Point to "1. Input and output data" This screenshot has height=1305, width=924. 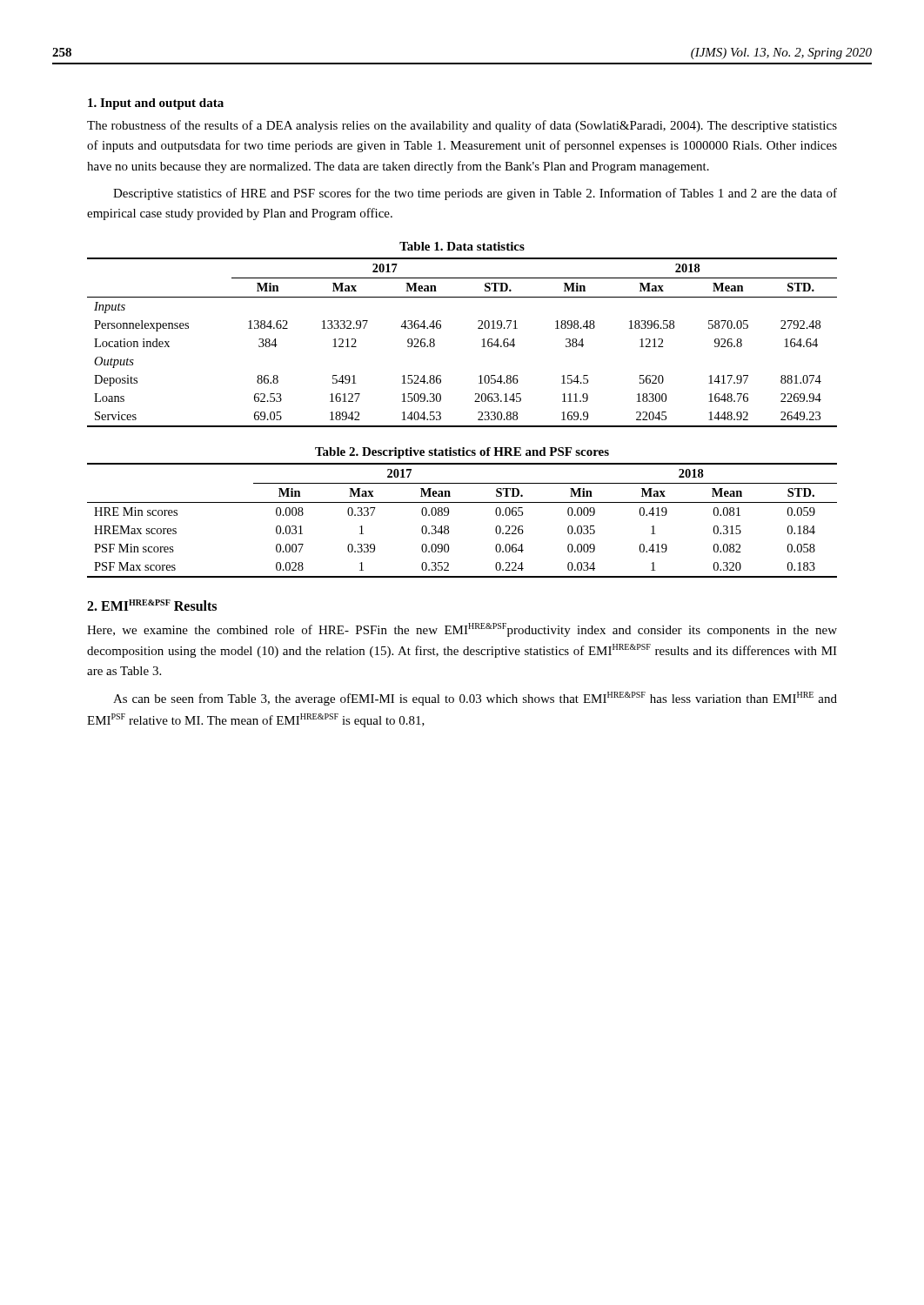[x=155, y=103]
